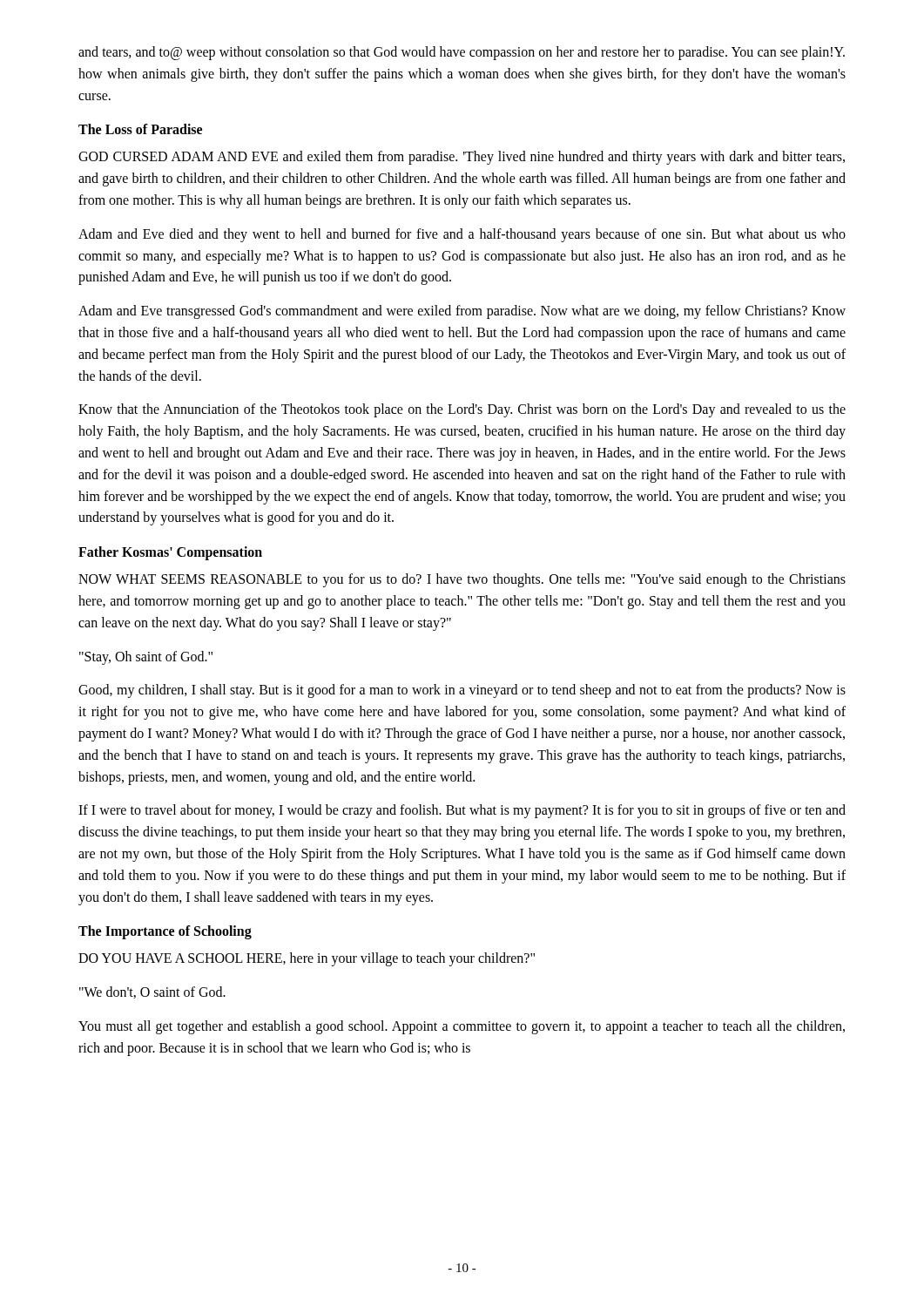Point to the passage starting "You must all get together"
This screenshot has width=924, height=1307.
(462, 1037)
